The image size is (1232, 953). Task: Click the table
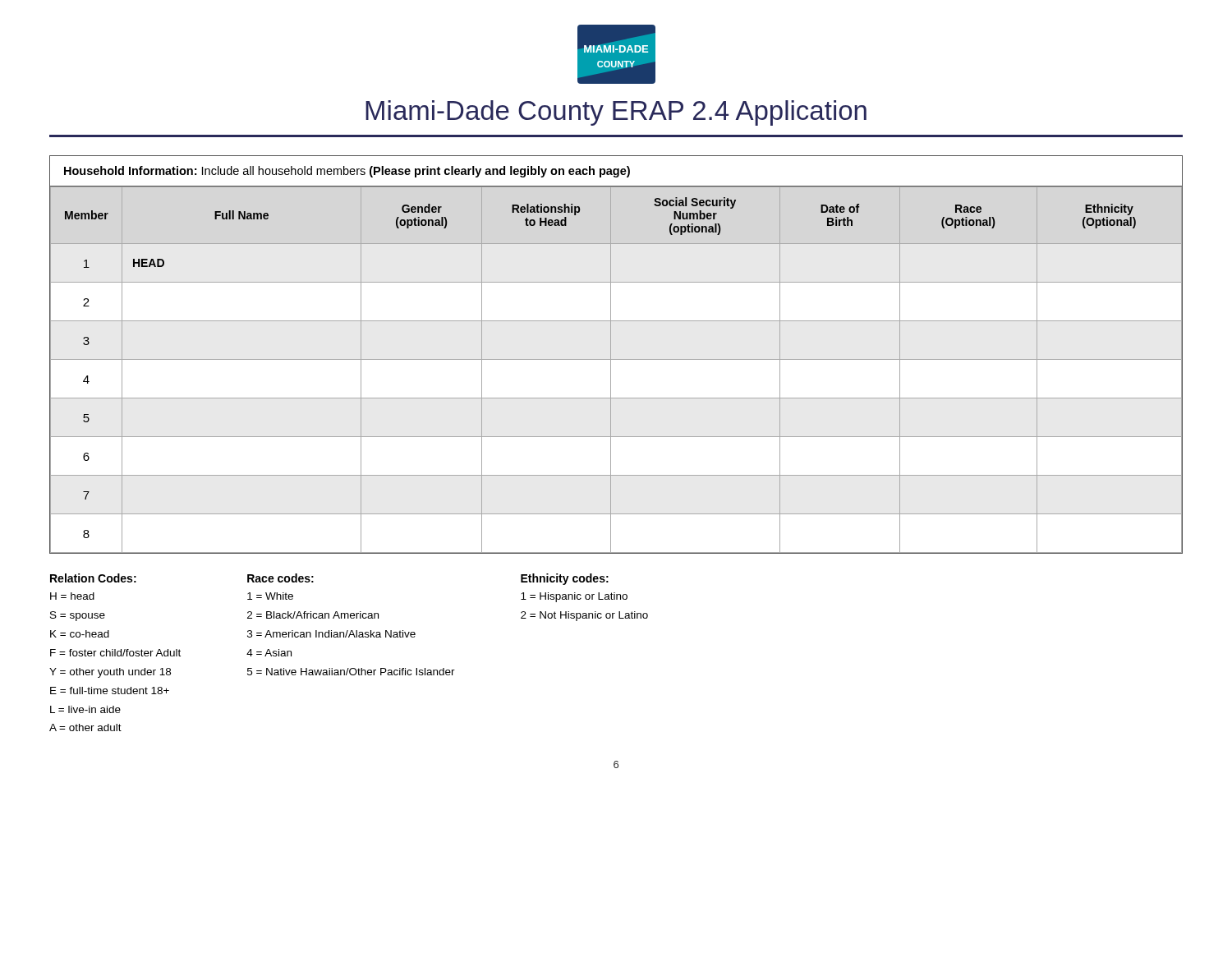pos(616,354)
